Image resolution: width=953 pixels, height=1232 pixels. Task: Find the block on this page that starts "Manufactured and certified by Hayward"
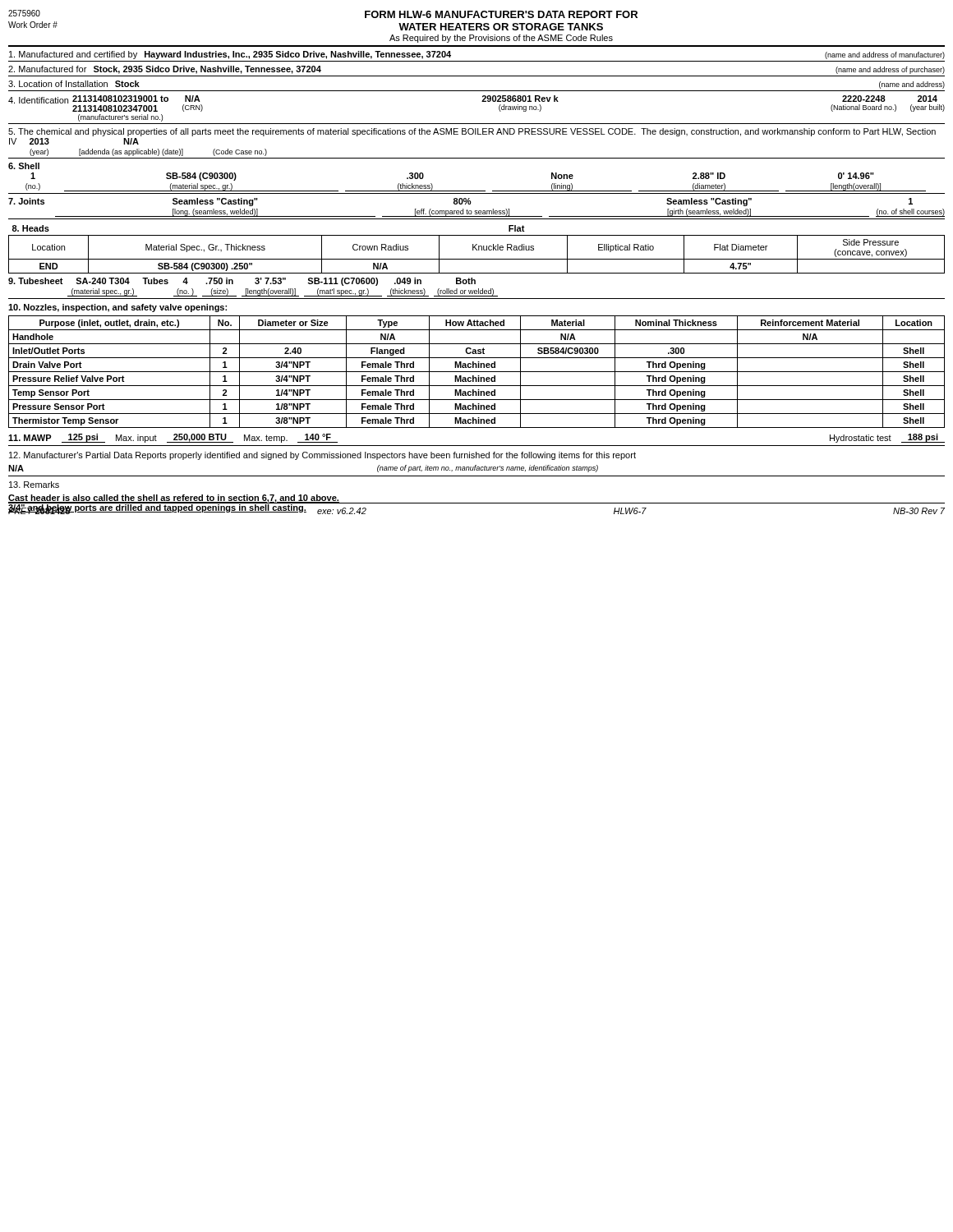(476, 54)
